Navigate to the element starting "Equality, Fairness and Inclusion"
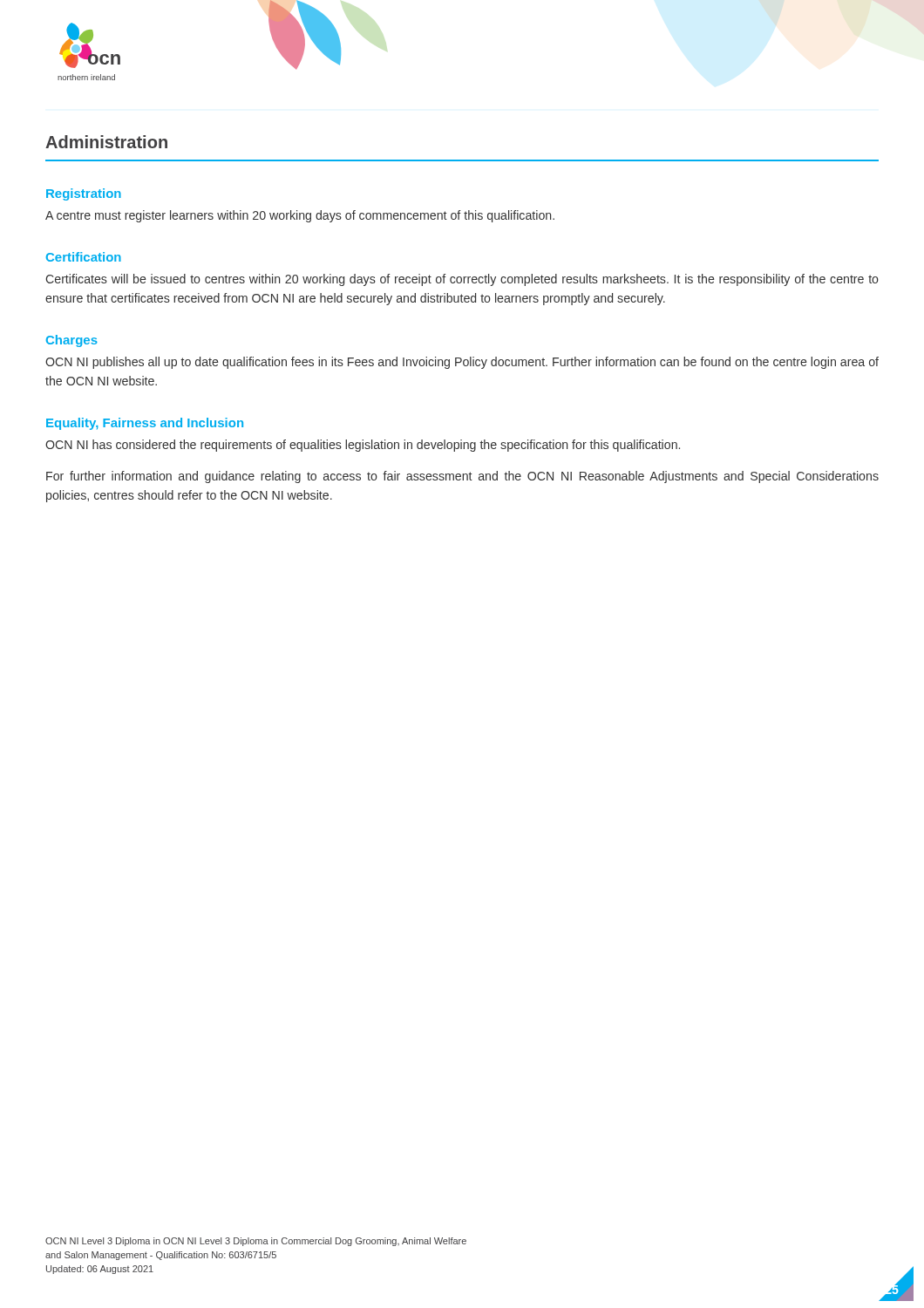Viewport: 924px width, 1308px height. 145,424
